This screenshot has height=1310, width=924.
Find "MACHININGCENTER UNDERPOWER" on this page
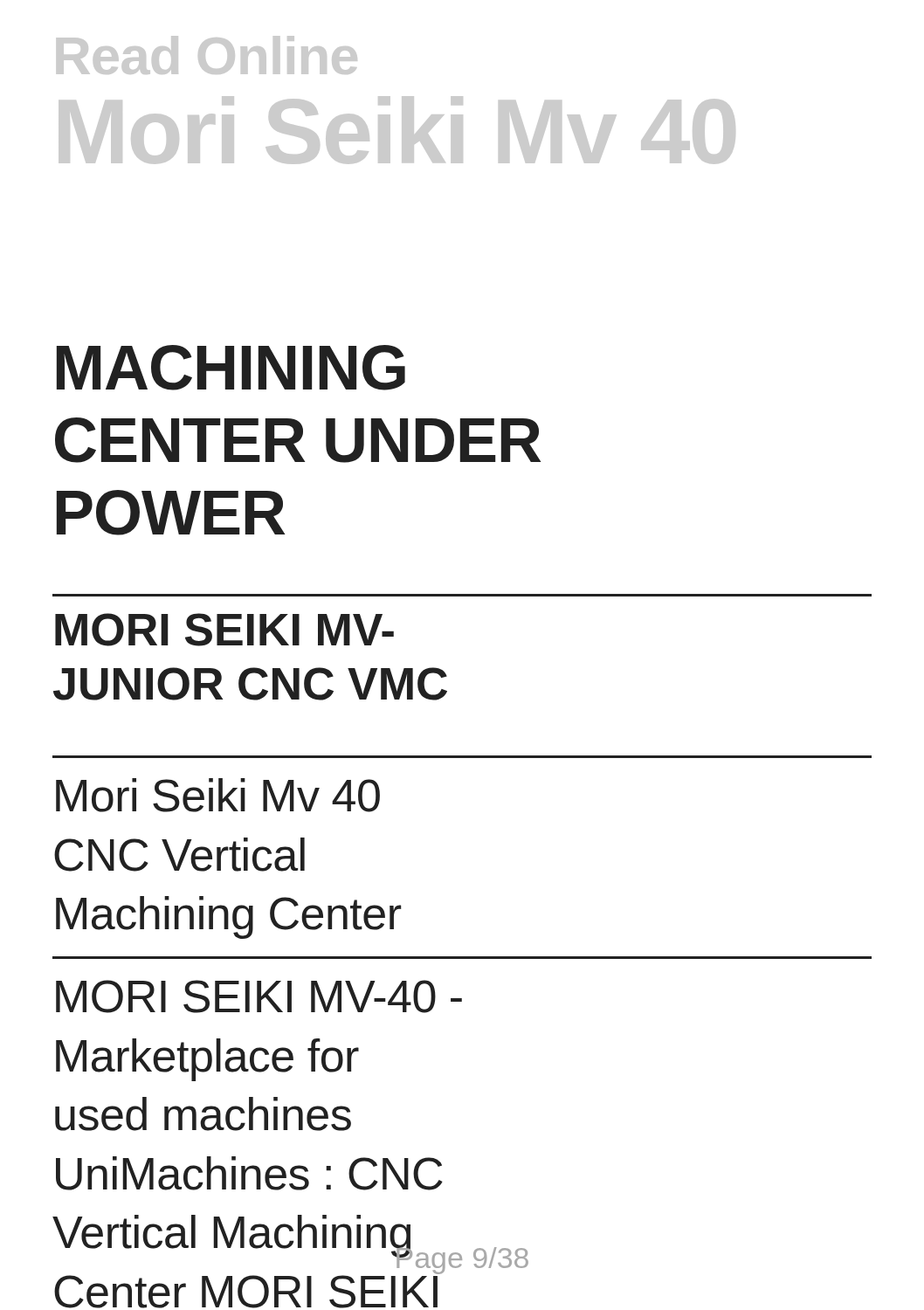pyautogui.click(x=462, y=440)
